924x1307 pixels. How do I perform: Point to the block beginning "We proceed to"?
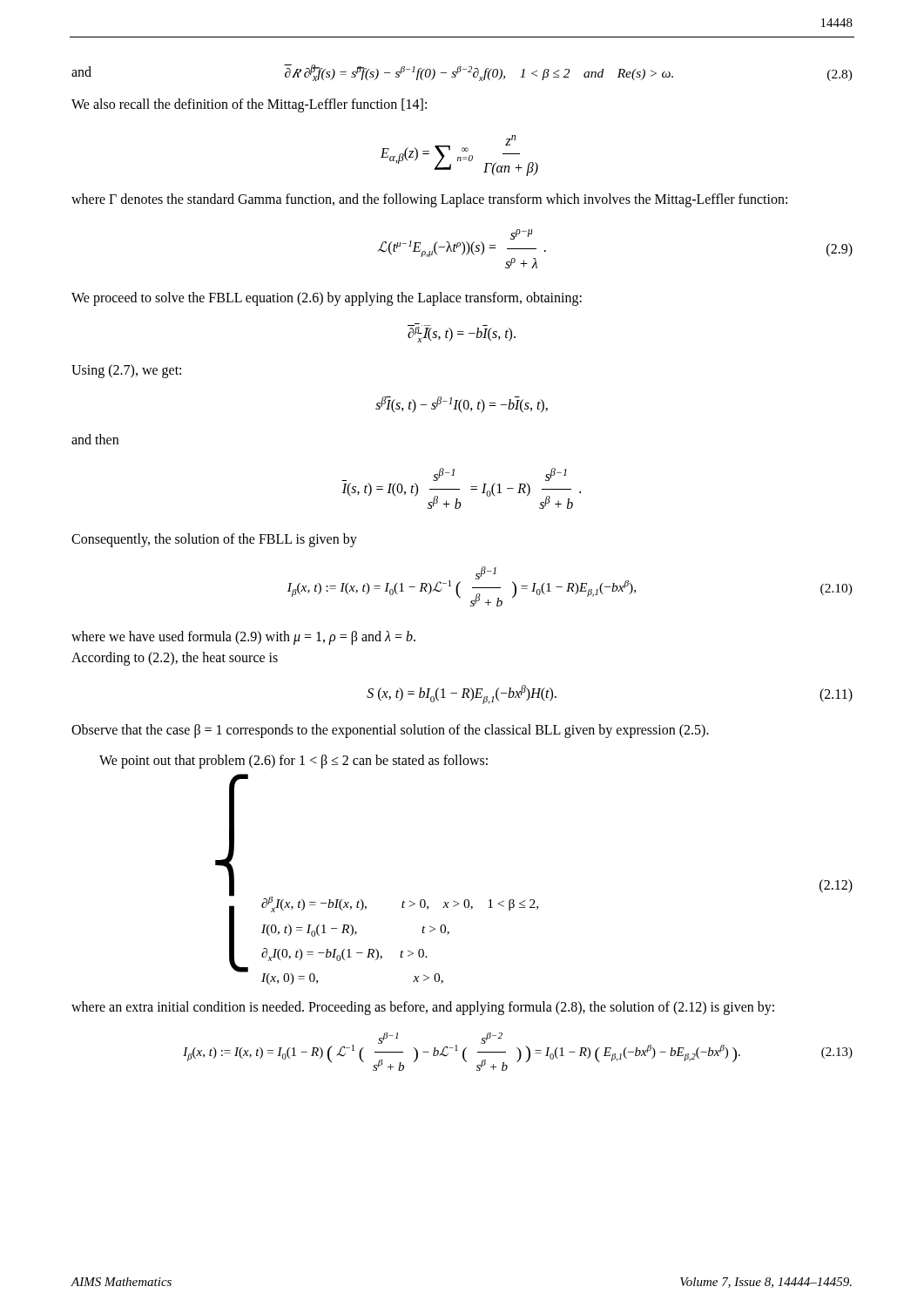[327, 298]
